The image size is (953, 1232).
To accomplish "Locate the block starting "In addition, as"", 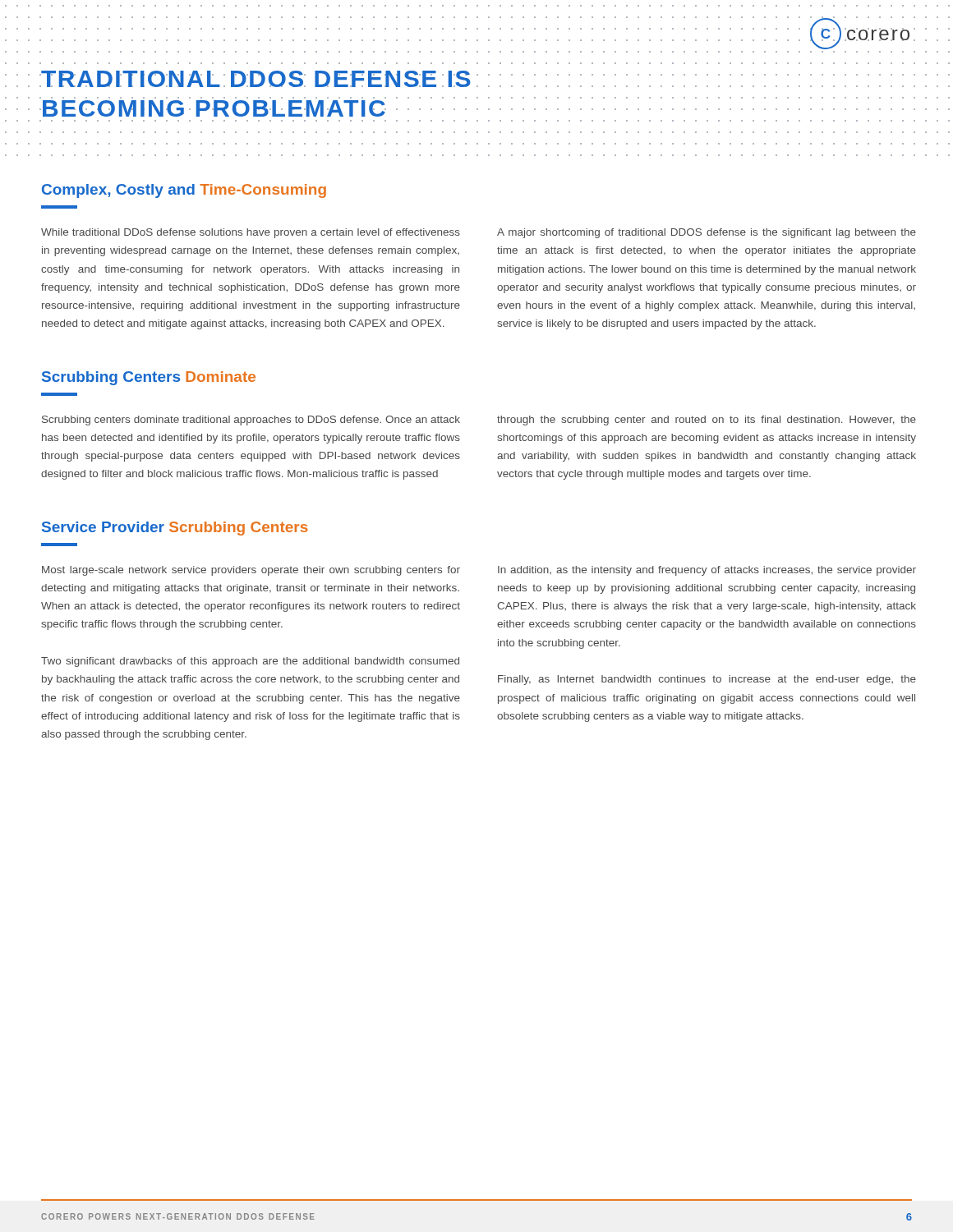I will point(707,571).
